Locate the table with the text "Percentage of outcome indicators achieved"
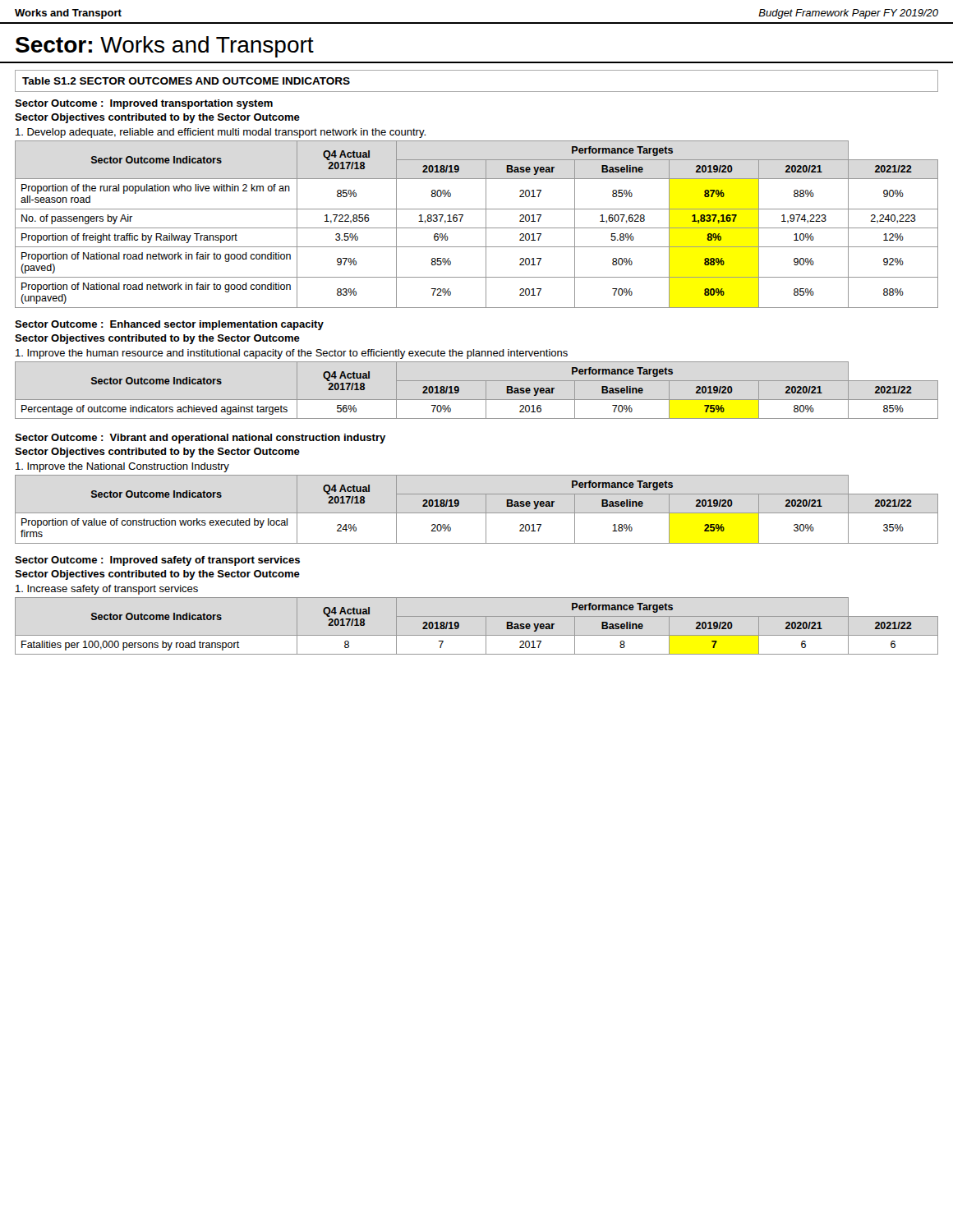Viewport: 953px width, 1232px height. (476, 390)
